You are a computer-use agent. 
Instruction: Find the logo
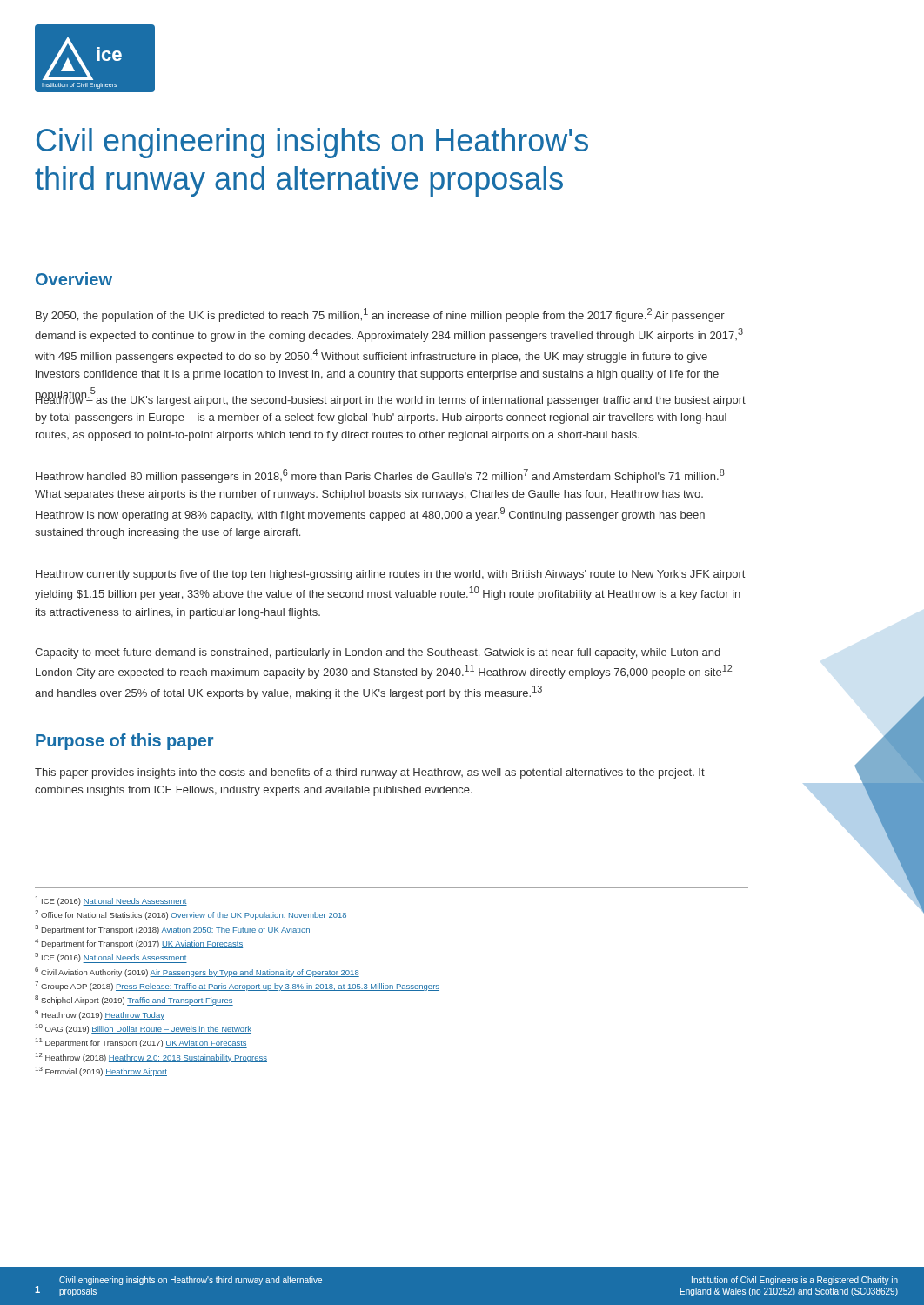pos(96,64)
